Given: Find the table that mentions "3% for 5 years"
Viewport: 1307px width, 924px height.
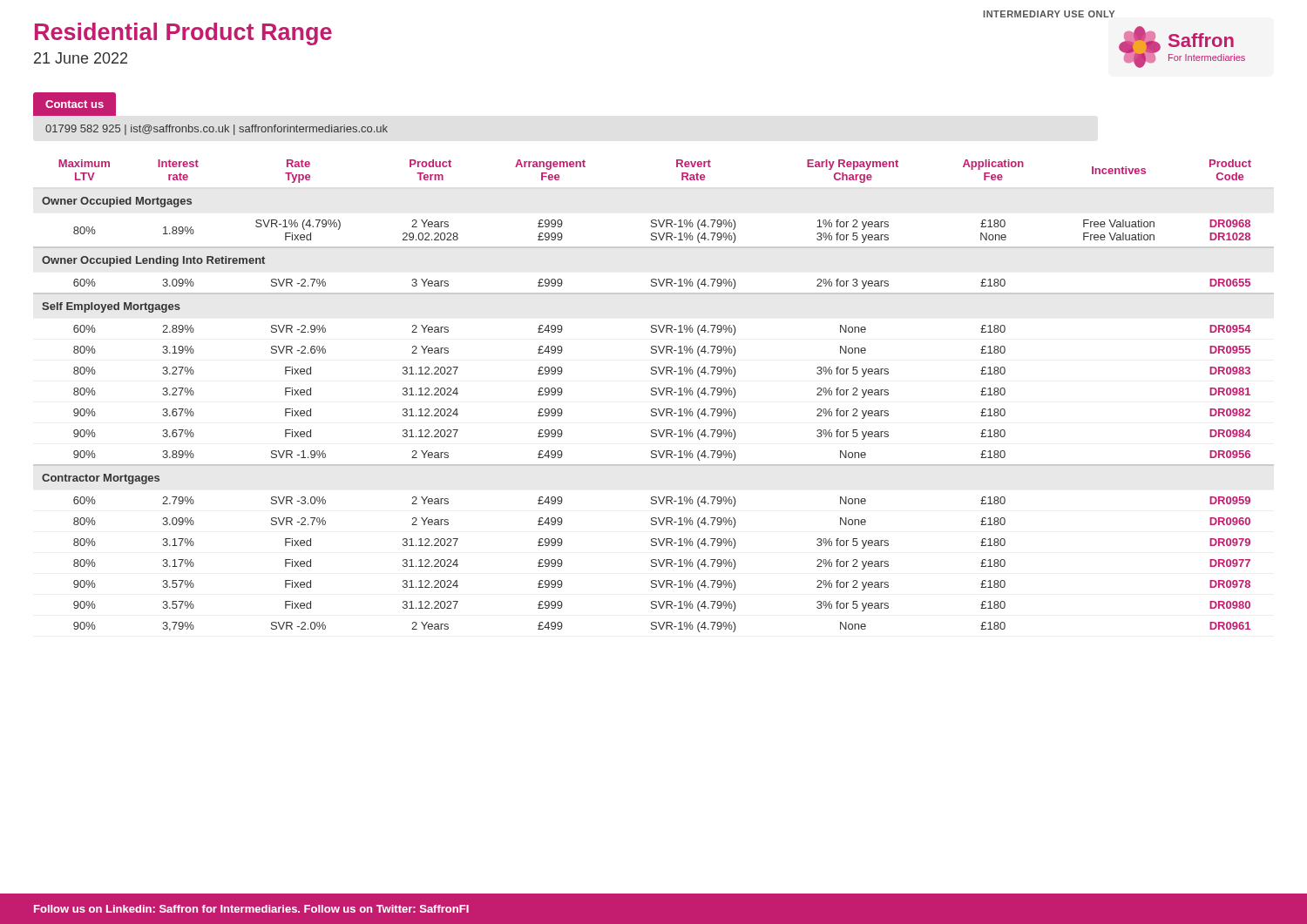Looking at the screenshot, I should [654, 395].
